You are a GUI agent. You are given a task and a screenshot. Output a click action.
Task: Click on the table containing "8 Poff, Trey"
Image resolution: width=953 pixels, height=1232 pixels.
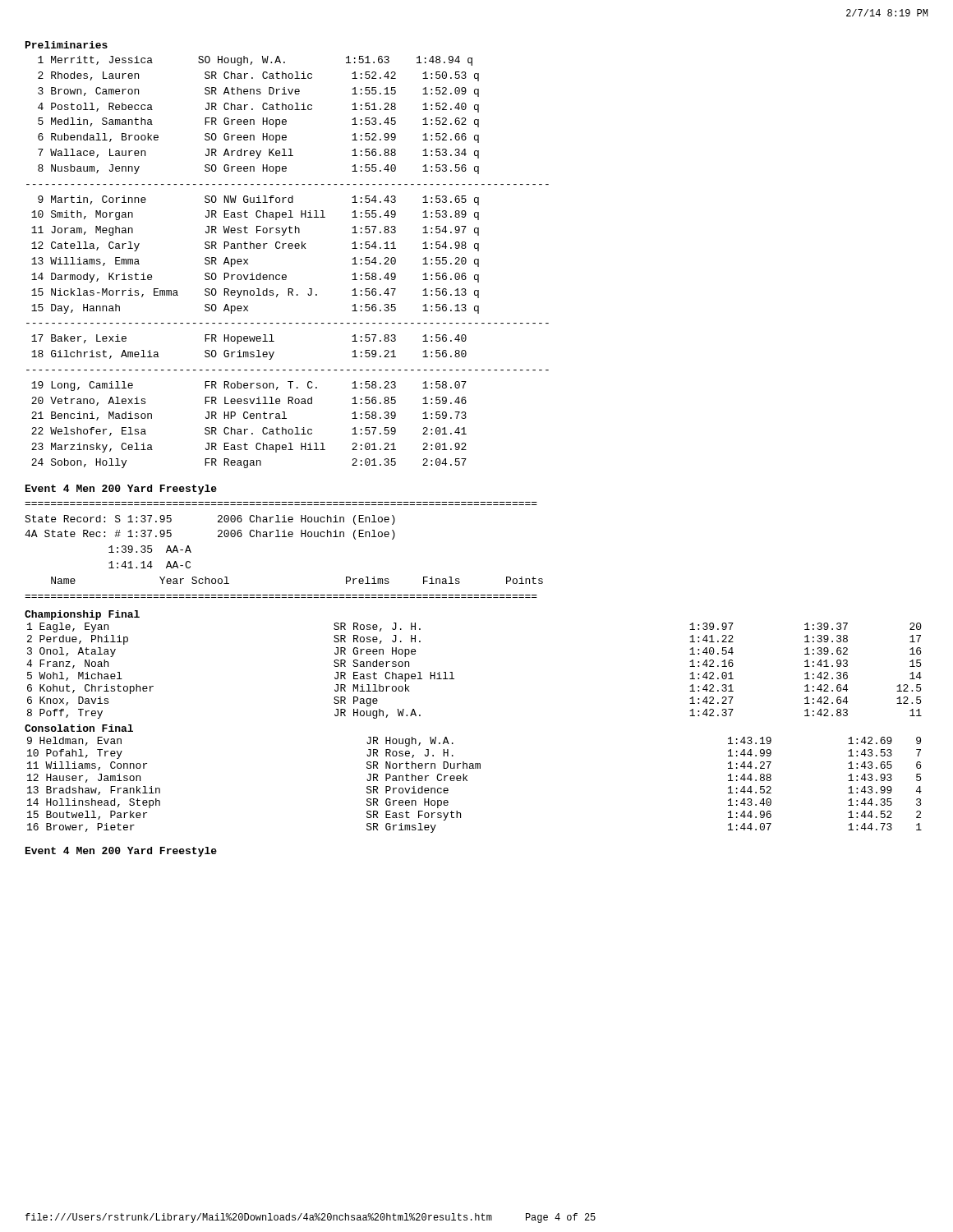(x=476, y=670)
